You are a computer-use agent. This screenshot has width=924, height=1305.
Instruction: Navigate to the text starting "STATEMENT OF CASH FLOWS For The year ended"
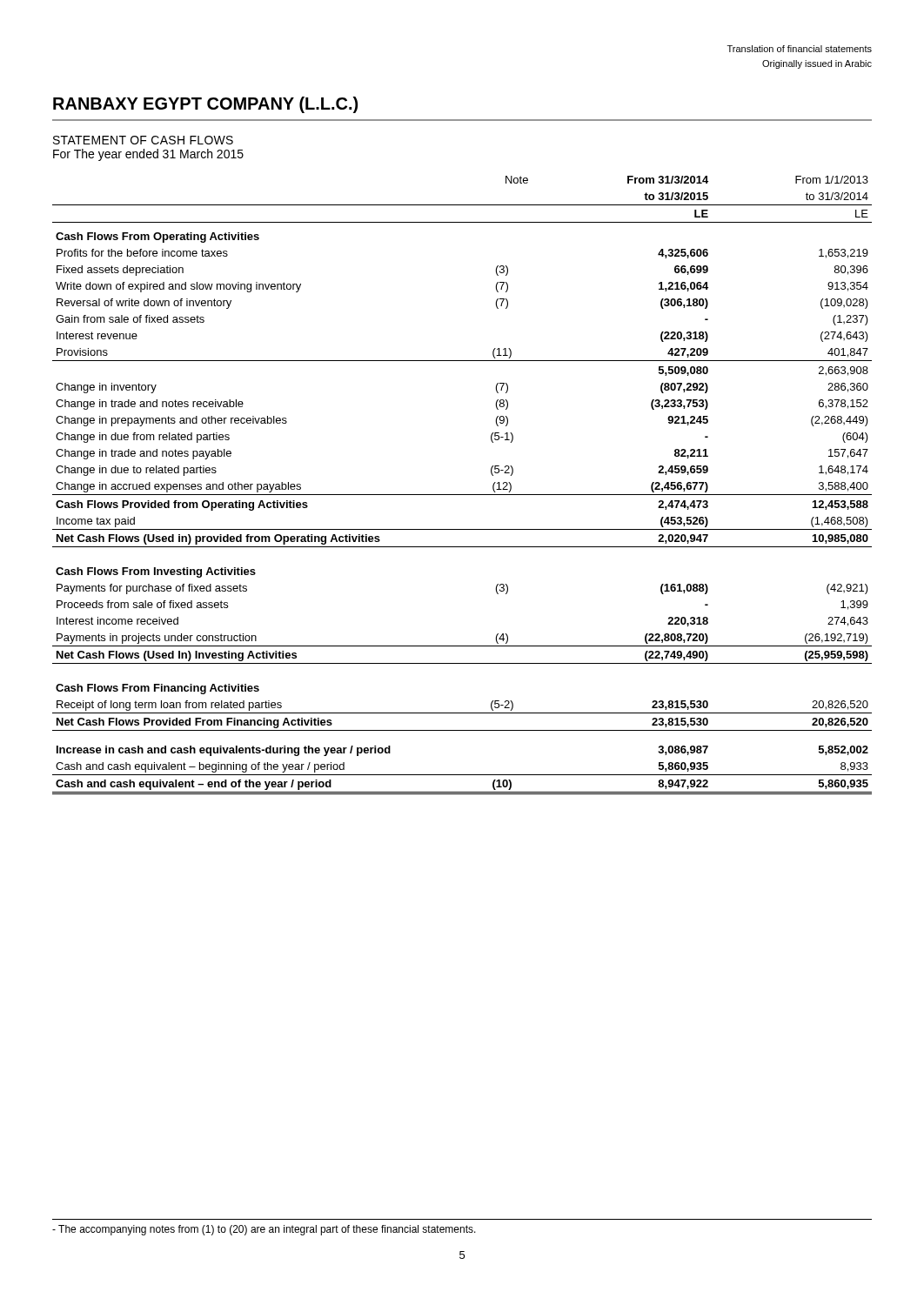[x=143, y=140]
